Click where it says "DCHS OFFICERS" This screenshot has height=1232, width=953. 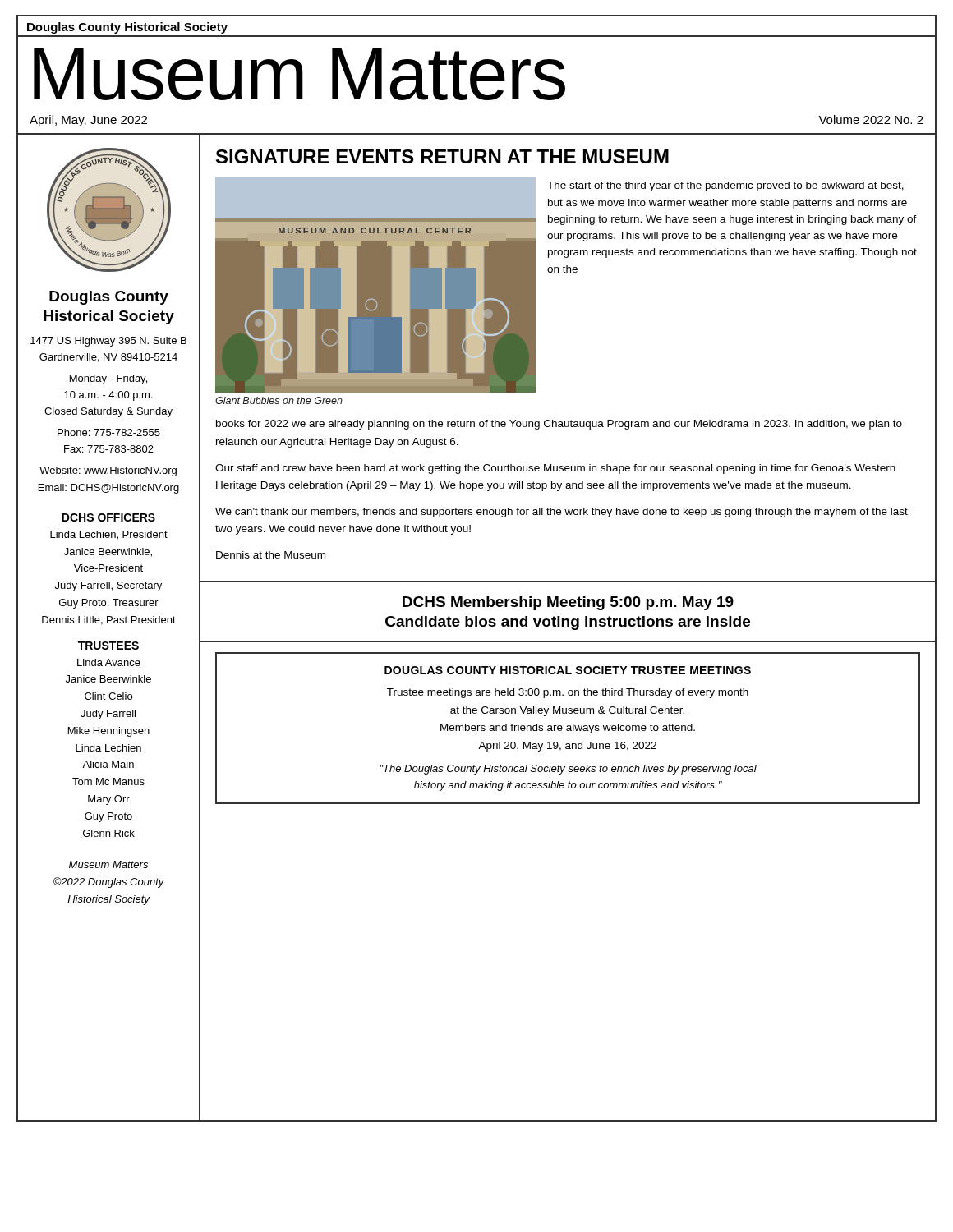click(x=108, y=517)
